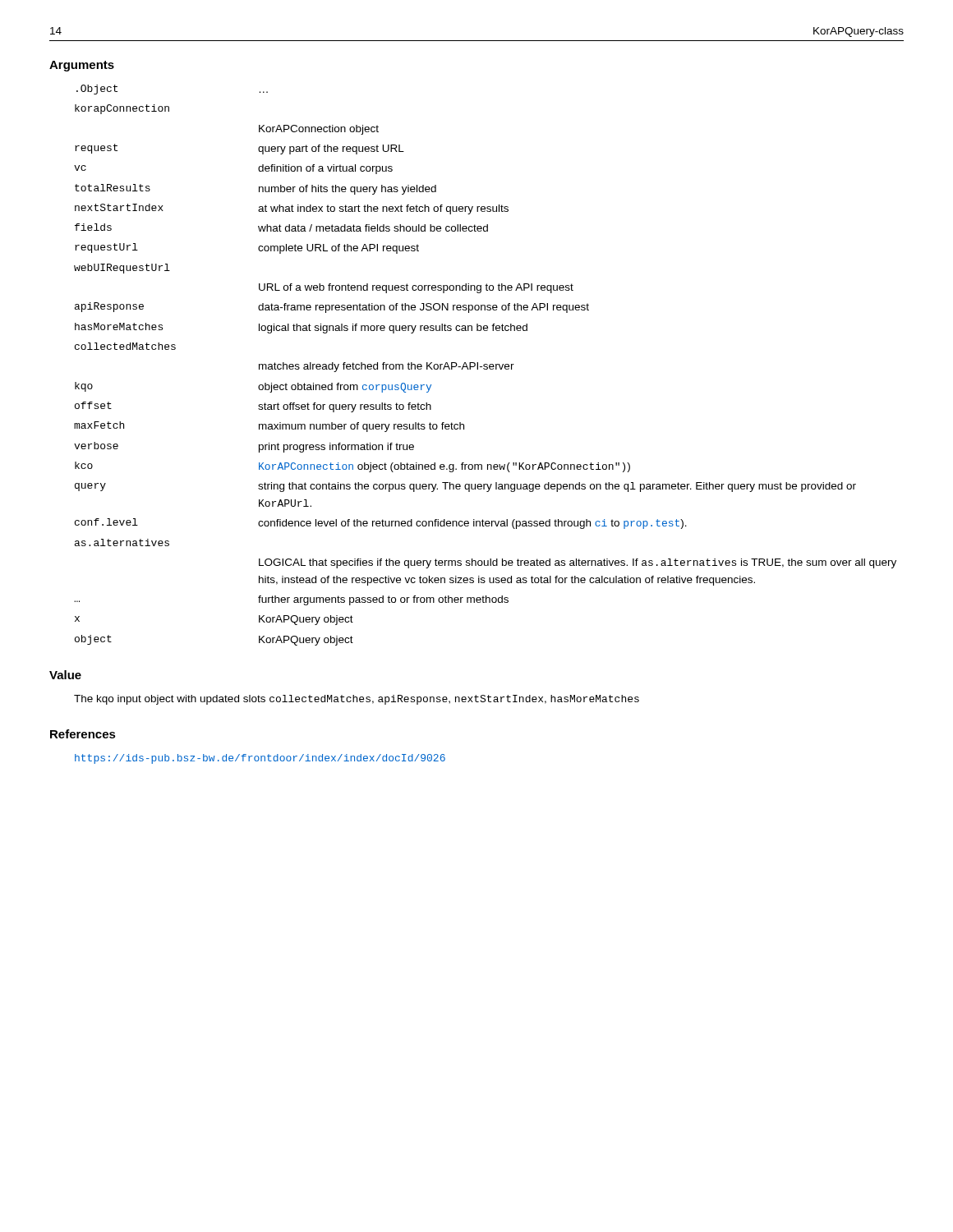Point to the block beginning "The kqo input"
This screenshot has height=1232, width=953.
coord(357,699)
